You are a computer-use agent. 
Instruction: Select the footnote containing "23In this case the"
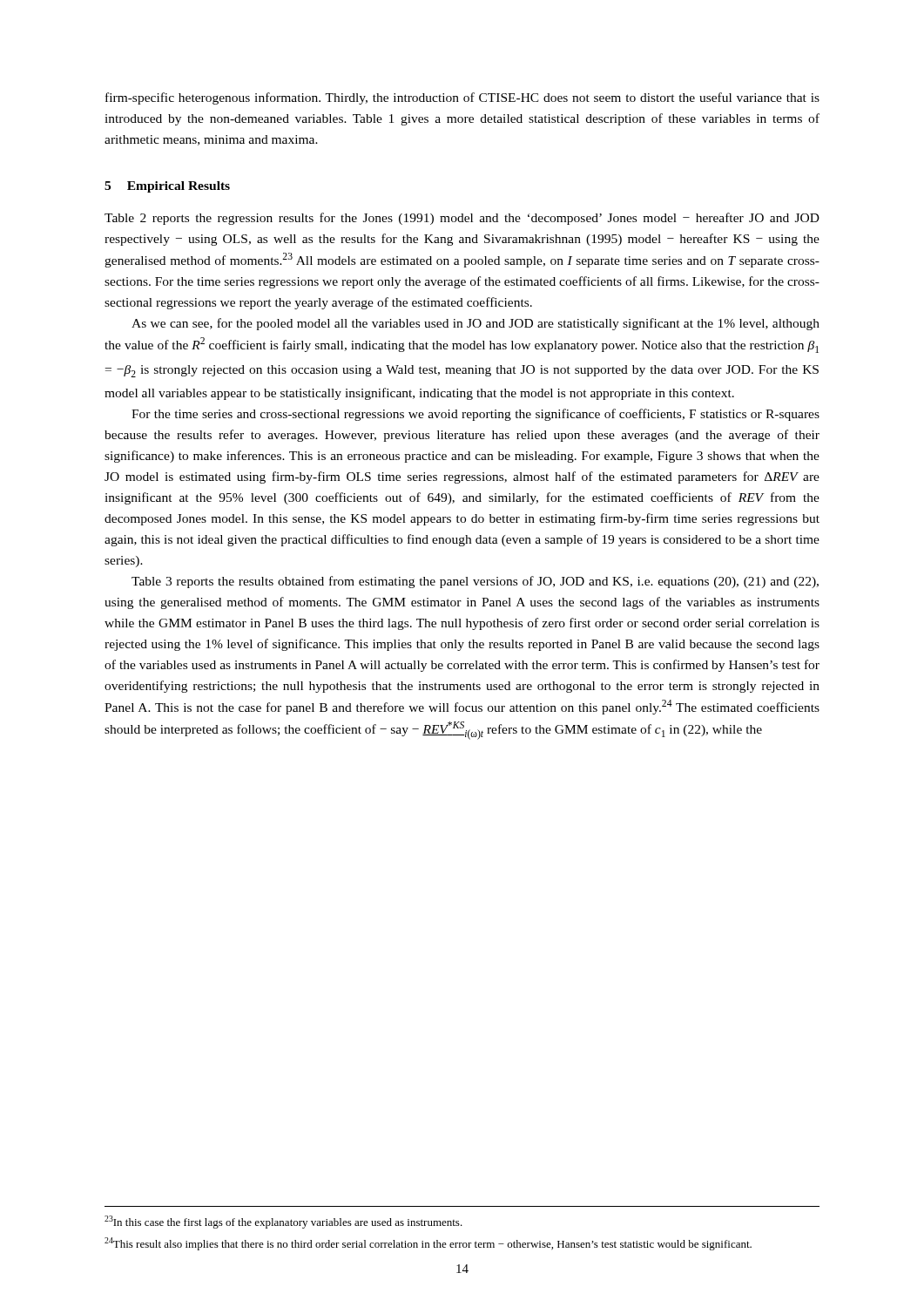[x=462, y=1233]
